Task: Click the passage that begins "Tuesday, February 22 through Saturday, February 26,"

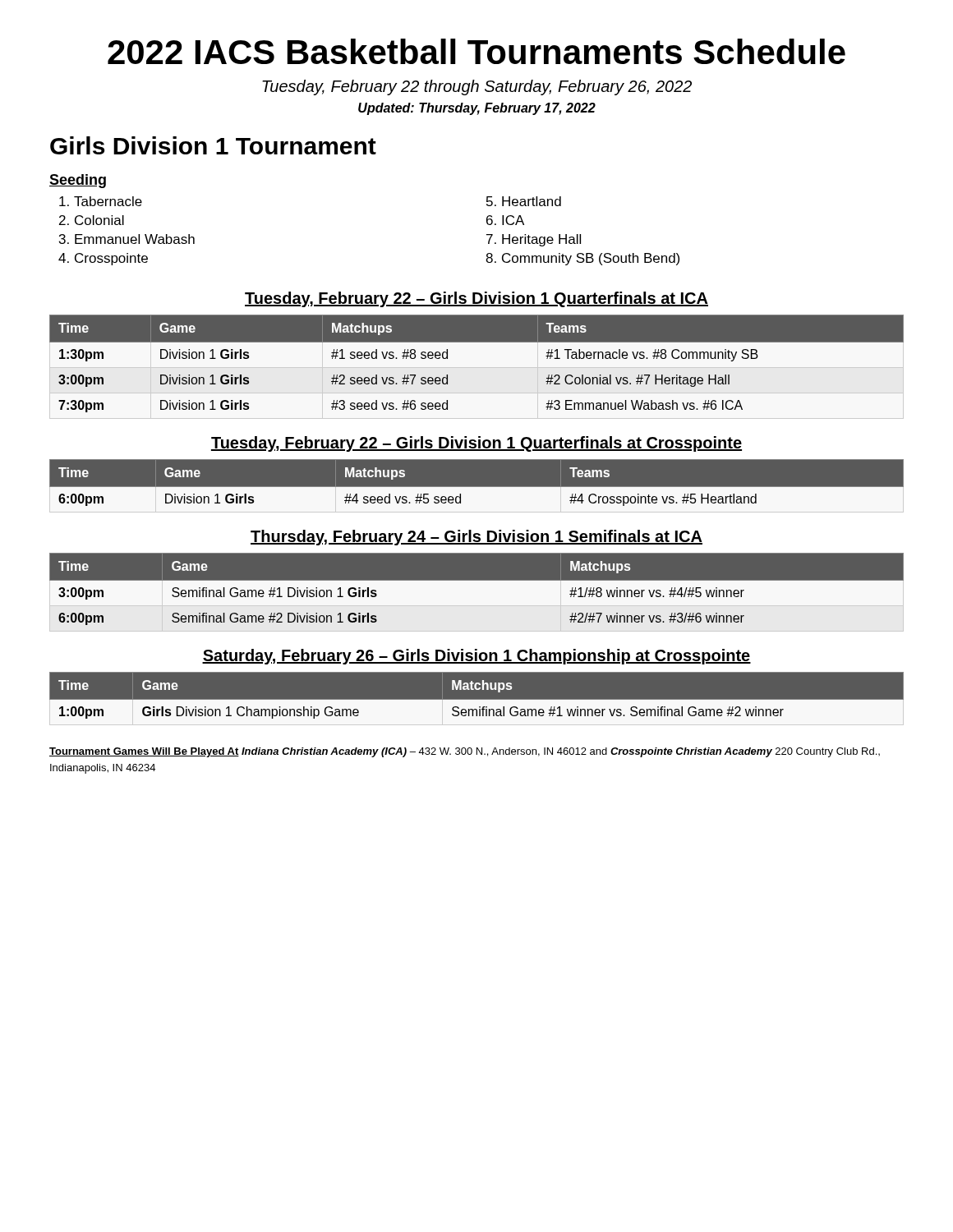Action: click(476, 87)
